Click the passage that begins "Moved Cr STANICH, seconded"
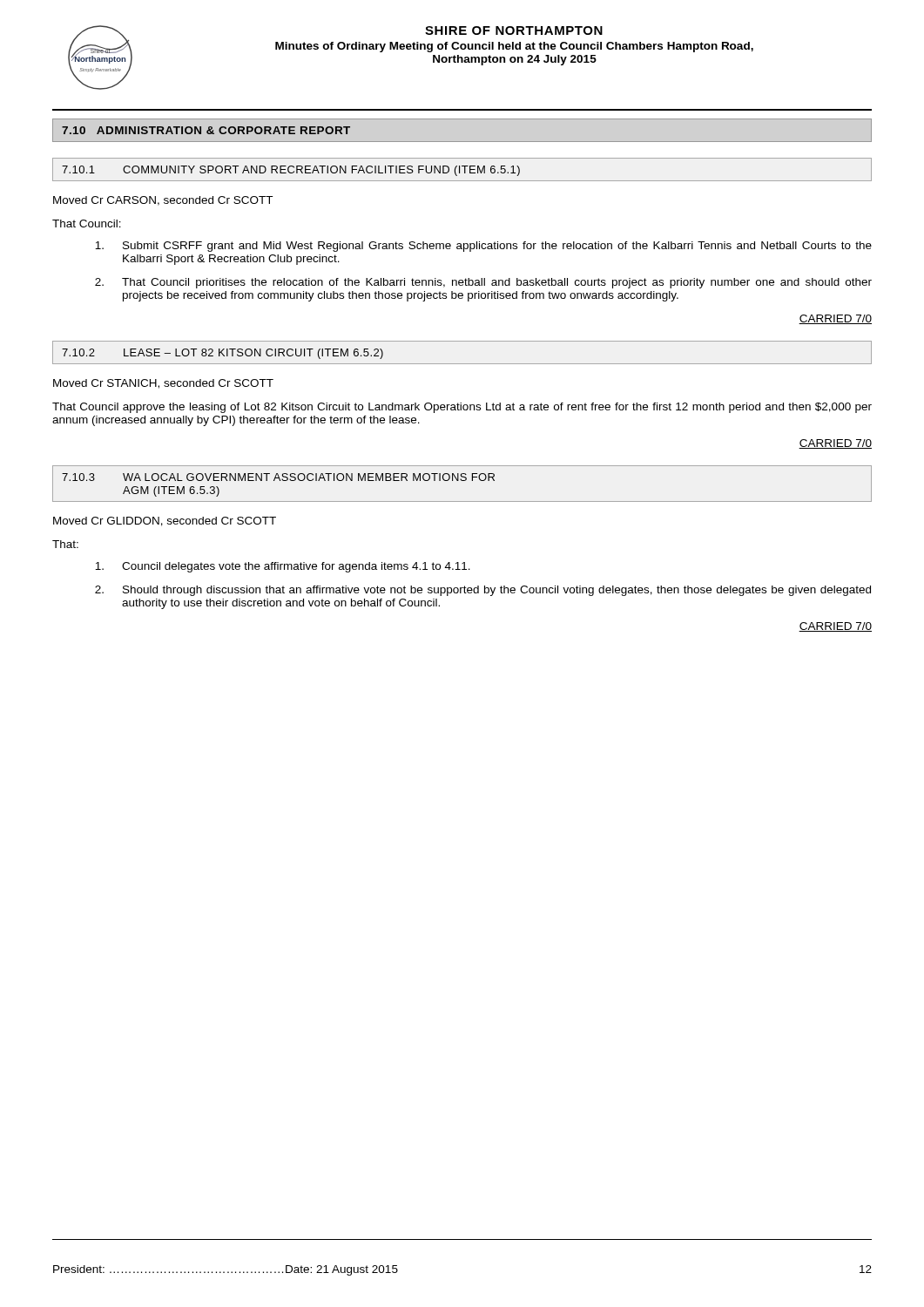The image size is (924, 1307). [x=163, y=383]
